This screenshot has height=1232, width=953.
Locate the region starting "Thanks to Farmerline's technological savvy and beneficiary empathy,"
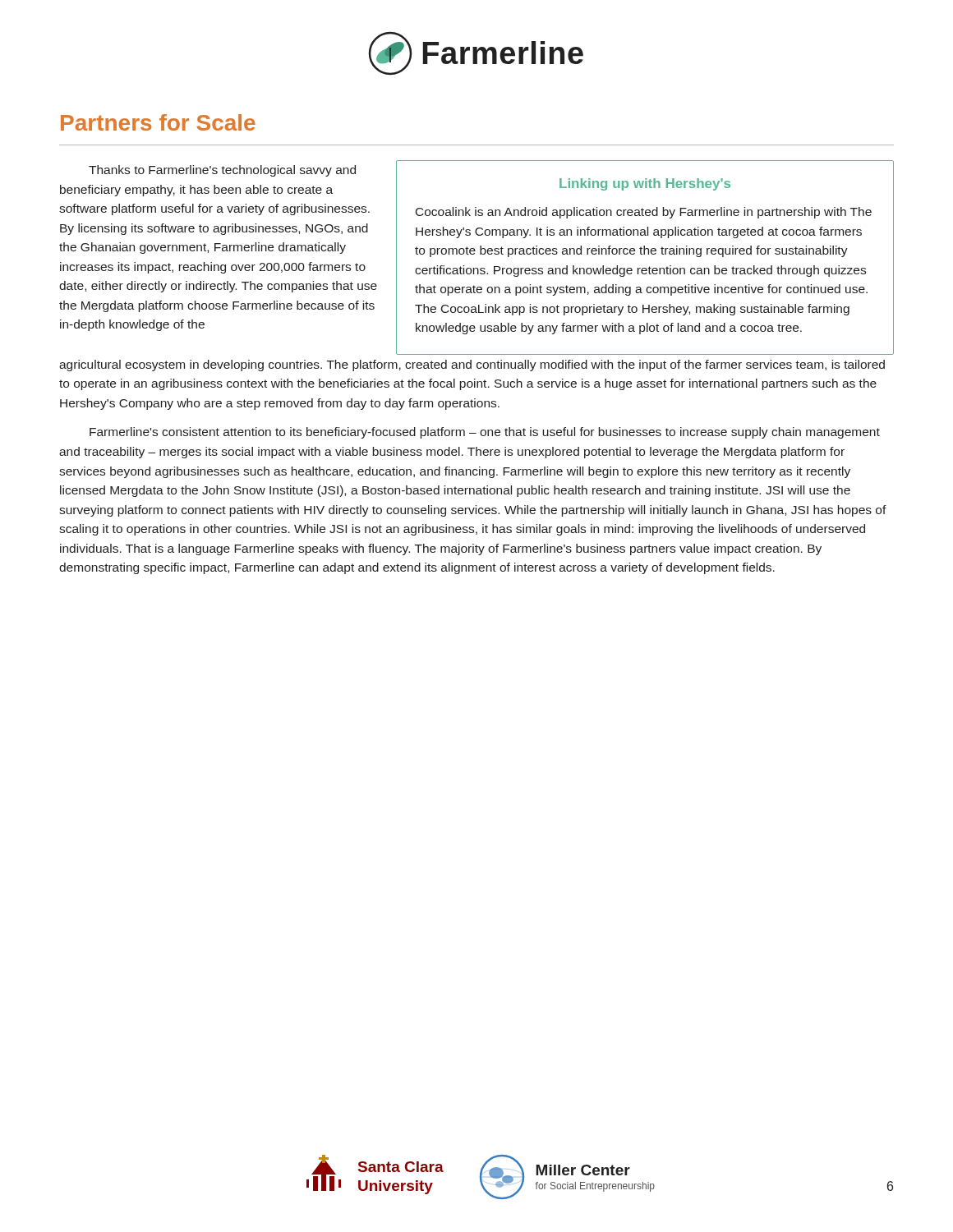pos(219,247)
